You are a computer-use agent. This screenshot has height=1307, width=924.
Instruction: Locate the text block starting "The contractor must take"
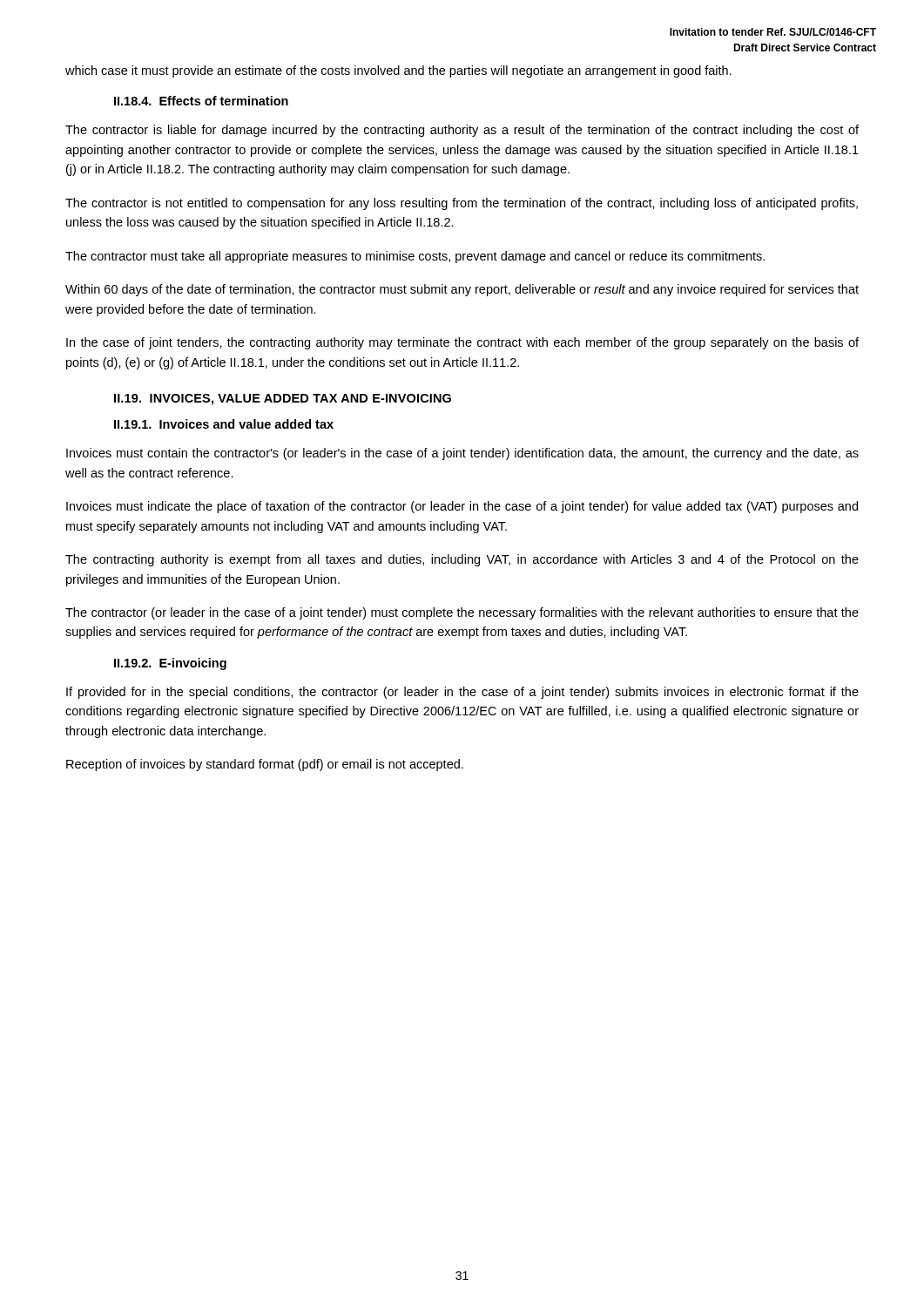click(416, 256)
